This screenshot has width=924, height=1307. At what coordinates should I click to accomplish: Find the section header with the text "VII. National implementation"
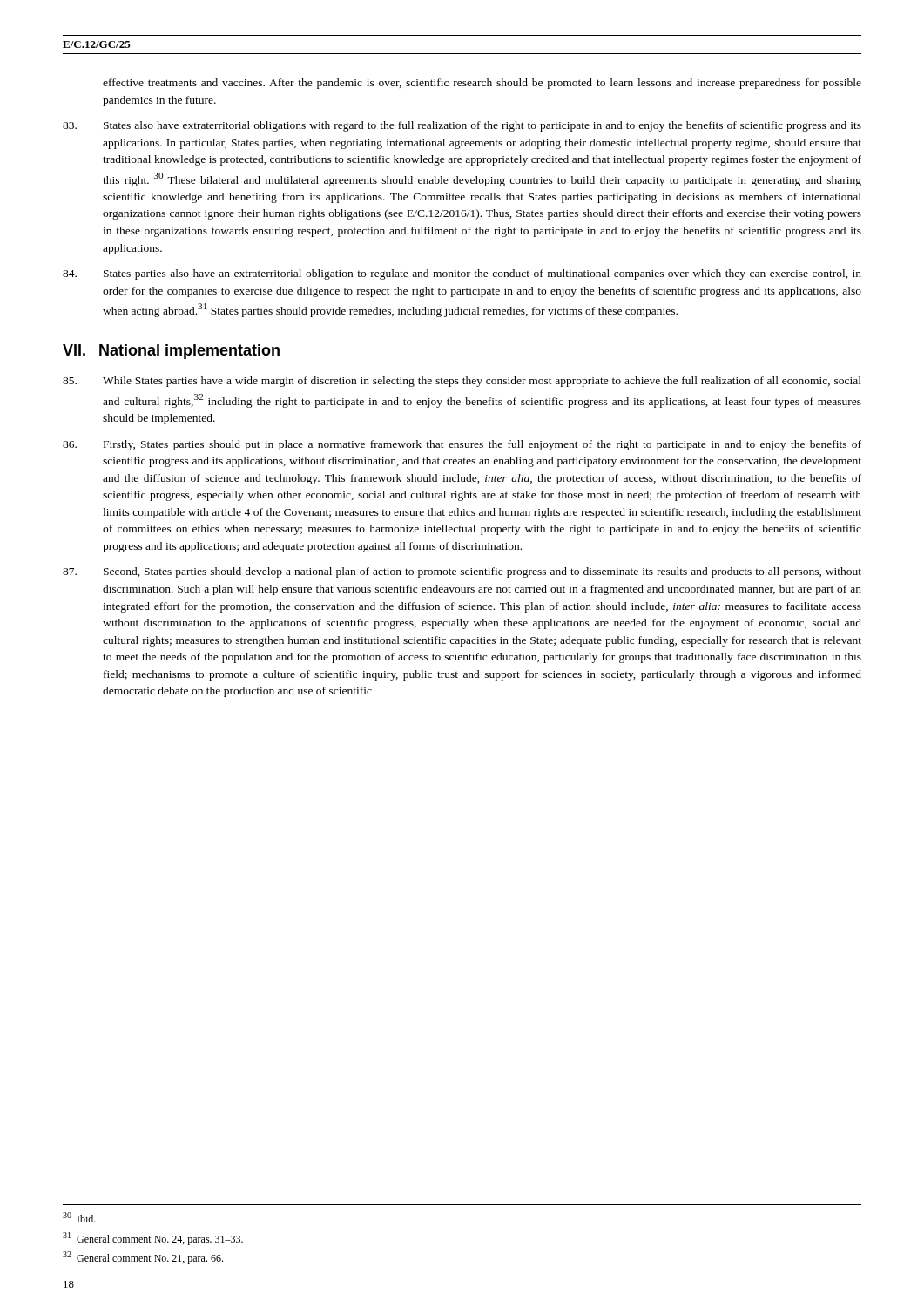tap(172, 351)
